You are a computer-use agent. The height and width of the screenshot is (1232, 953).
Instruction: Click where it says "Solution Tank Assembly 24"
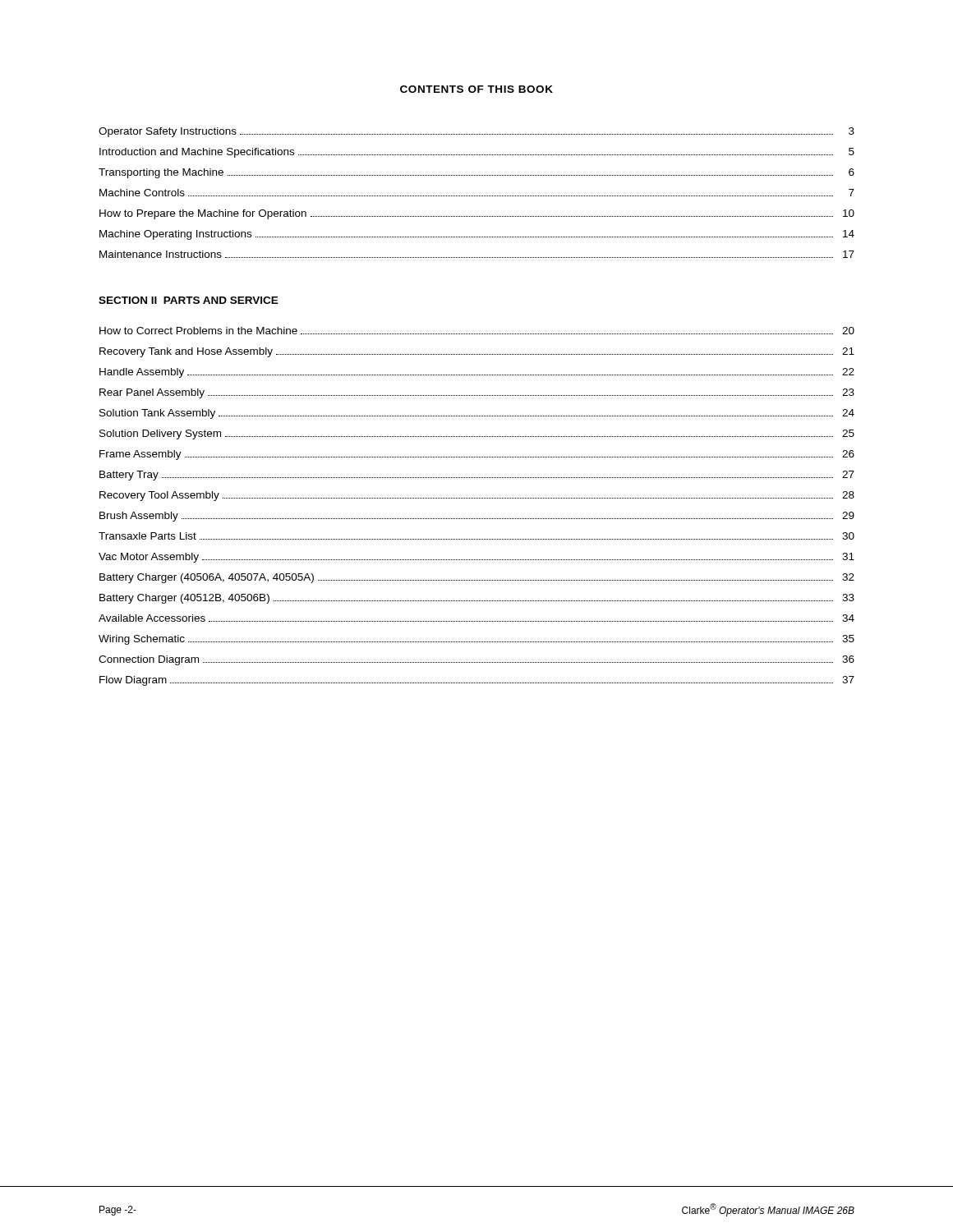[476, 413]
